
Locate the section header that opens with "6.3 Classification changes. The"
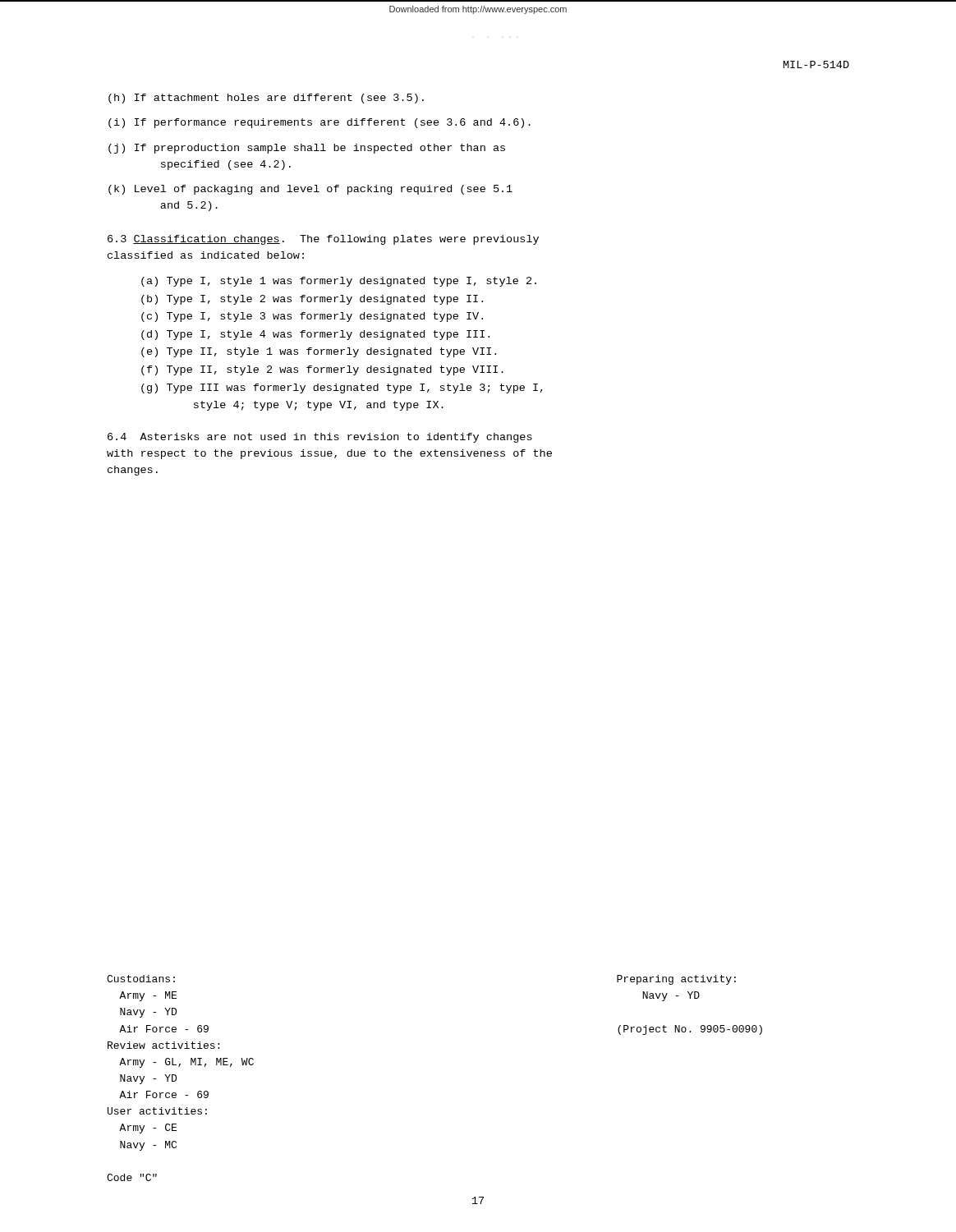(323, 247)
